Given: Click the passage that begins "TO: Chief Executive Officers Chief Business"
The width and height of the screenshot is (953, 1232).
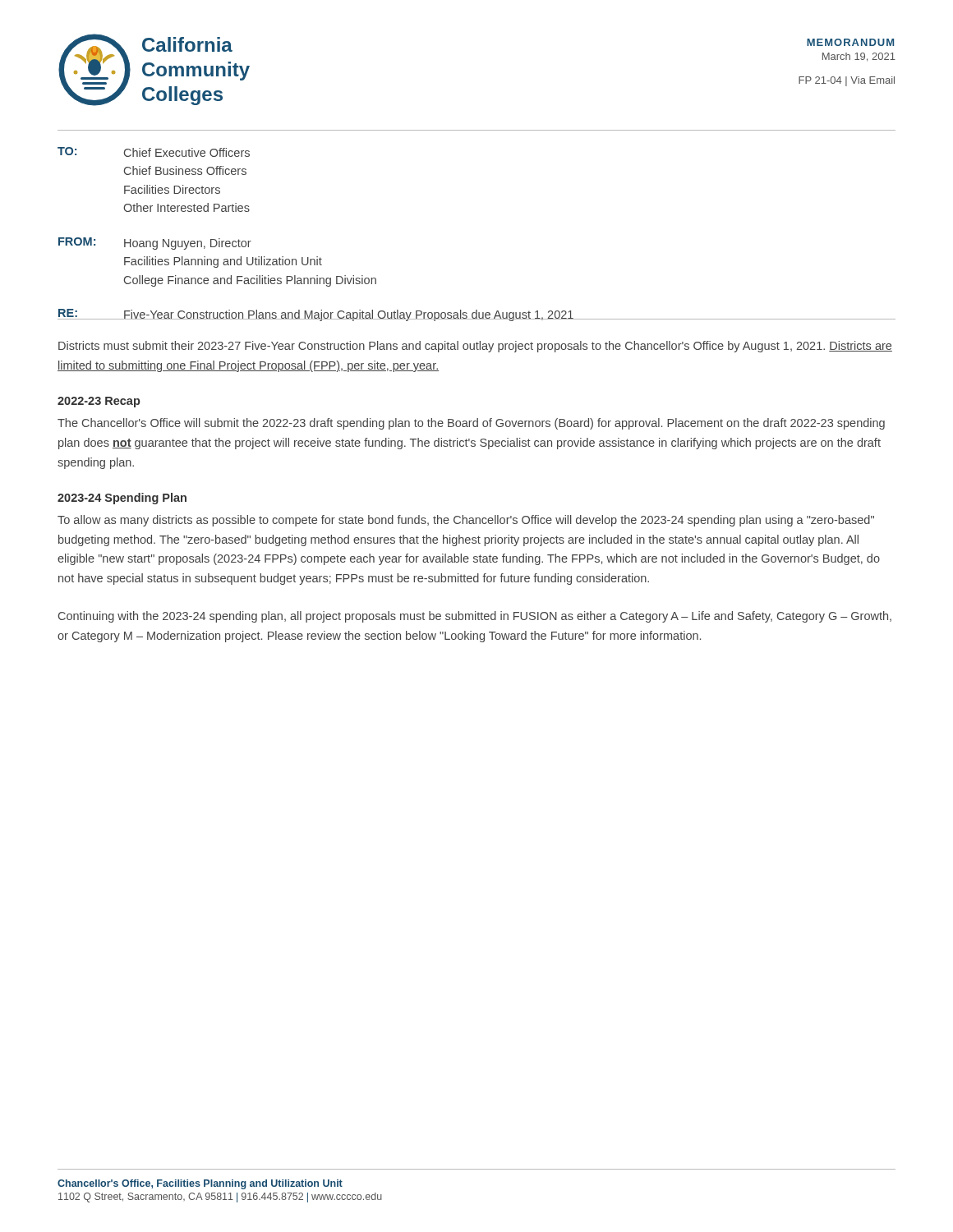Looking at the screenshot, I should click(x=154, y=181).
